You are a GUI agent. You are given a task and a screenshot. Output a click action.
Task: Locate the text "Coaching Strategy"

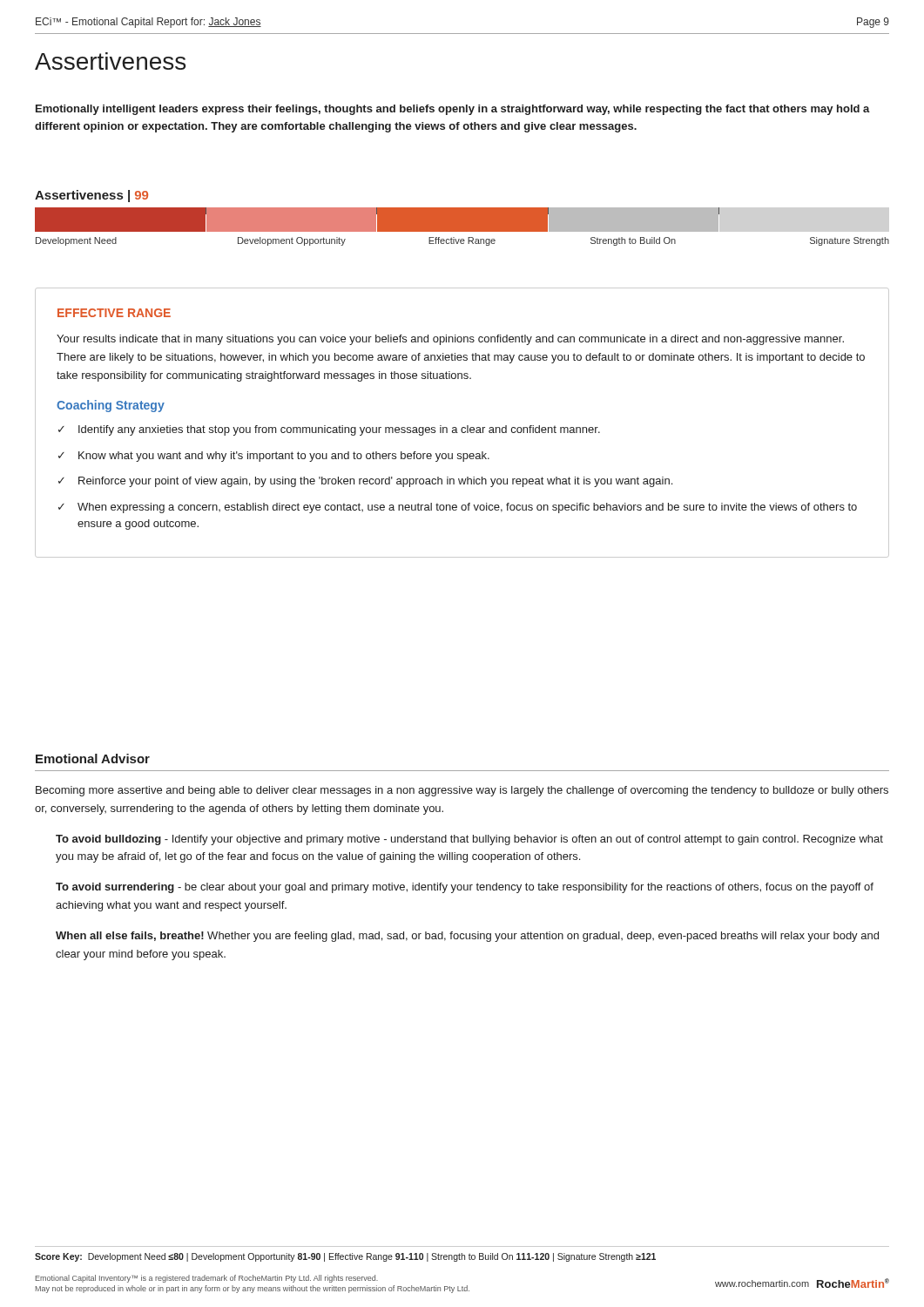pos(111,405)
